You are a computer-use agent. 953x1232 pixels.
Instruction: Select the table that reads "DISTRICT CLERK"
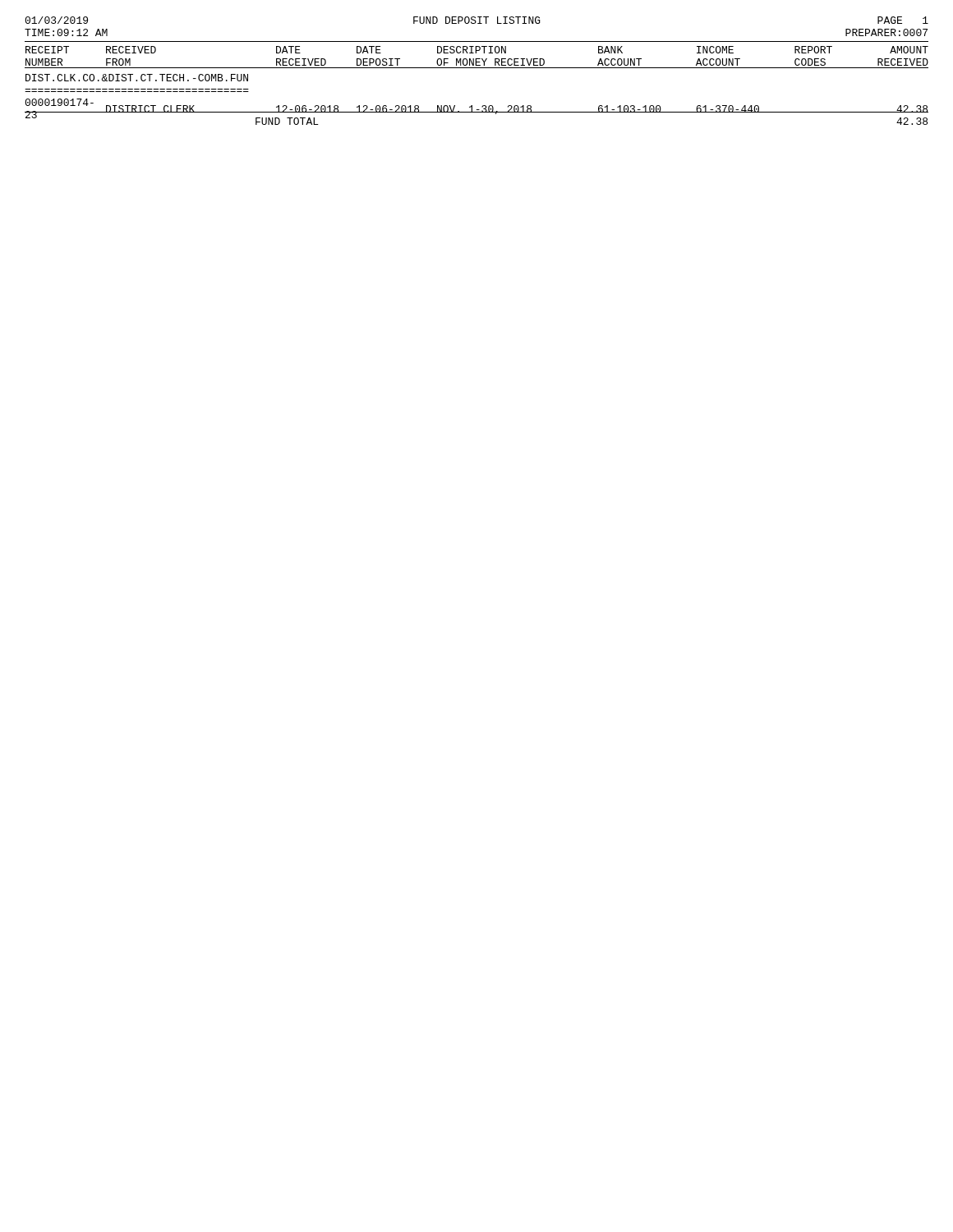[x=476, y=109]
